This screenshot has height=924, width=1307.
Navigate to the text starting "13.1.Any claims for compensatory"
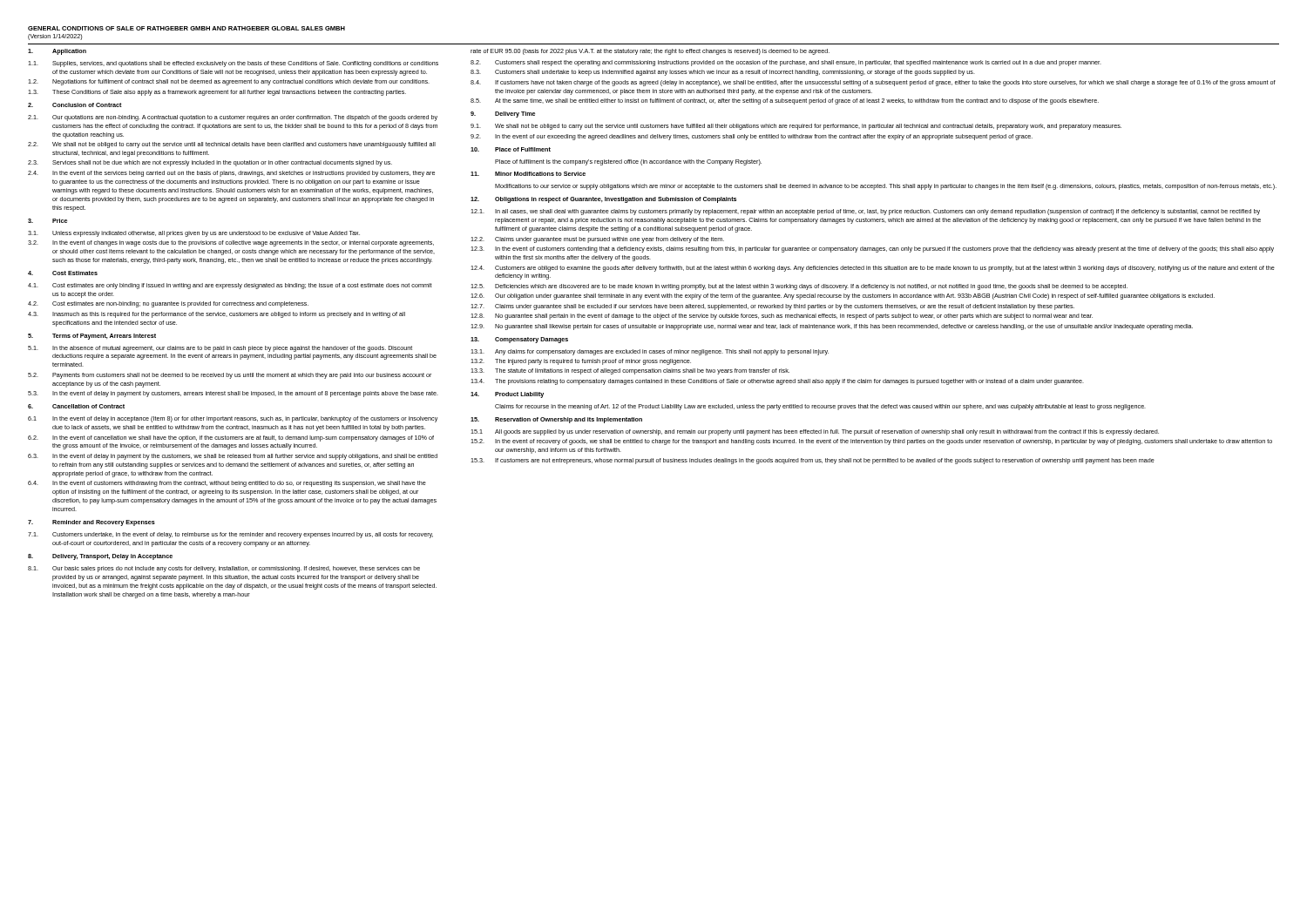coord(650,352)
